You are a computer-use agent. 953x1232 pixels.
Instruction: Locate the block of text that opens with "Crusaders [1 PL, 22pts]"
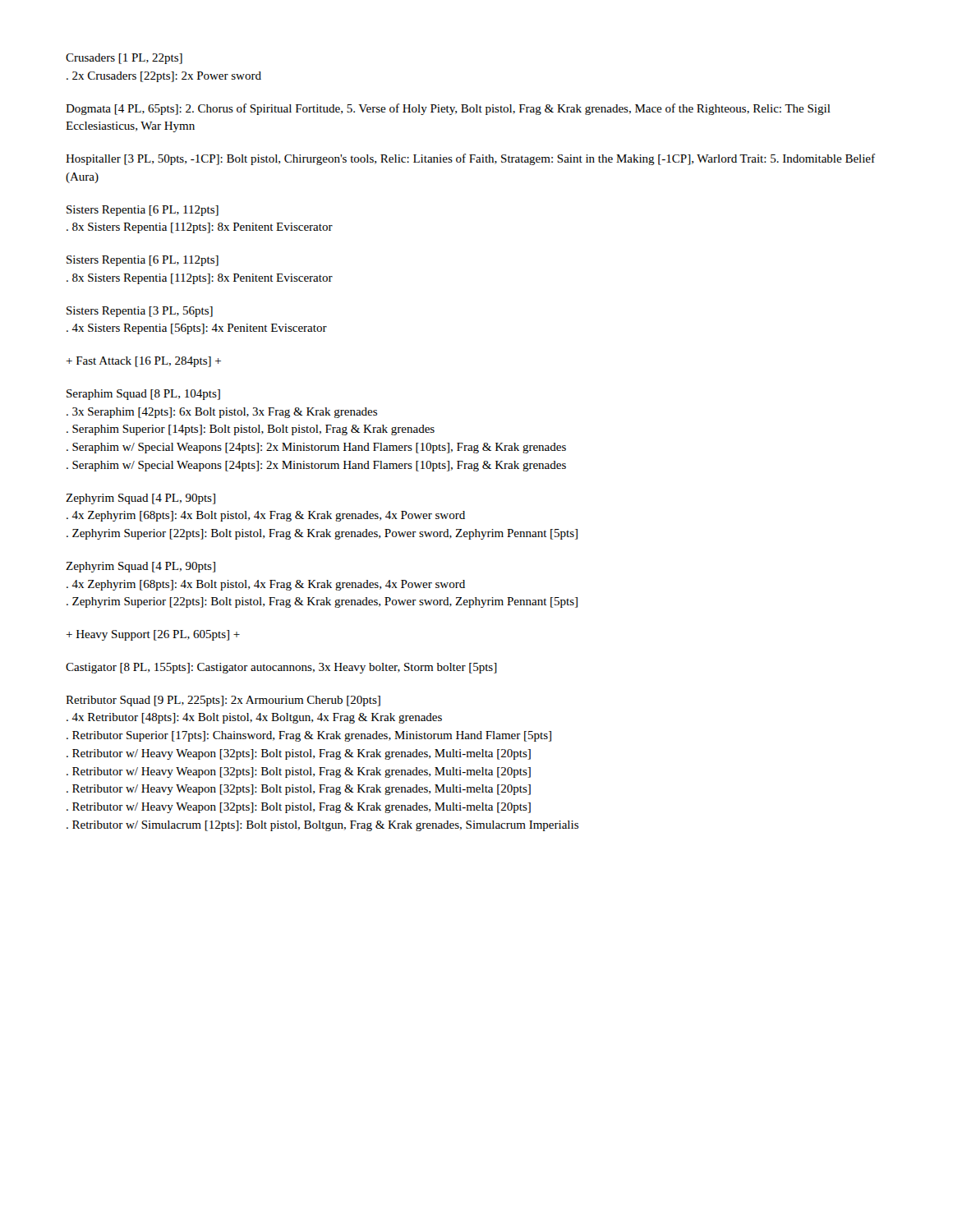tap(124, 59)
